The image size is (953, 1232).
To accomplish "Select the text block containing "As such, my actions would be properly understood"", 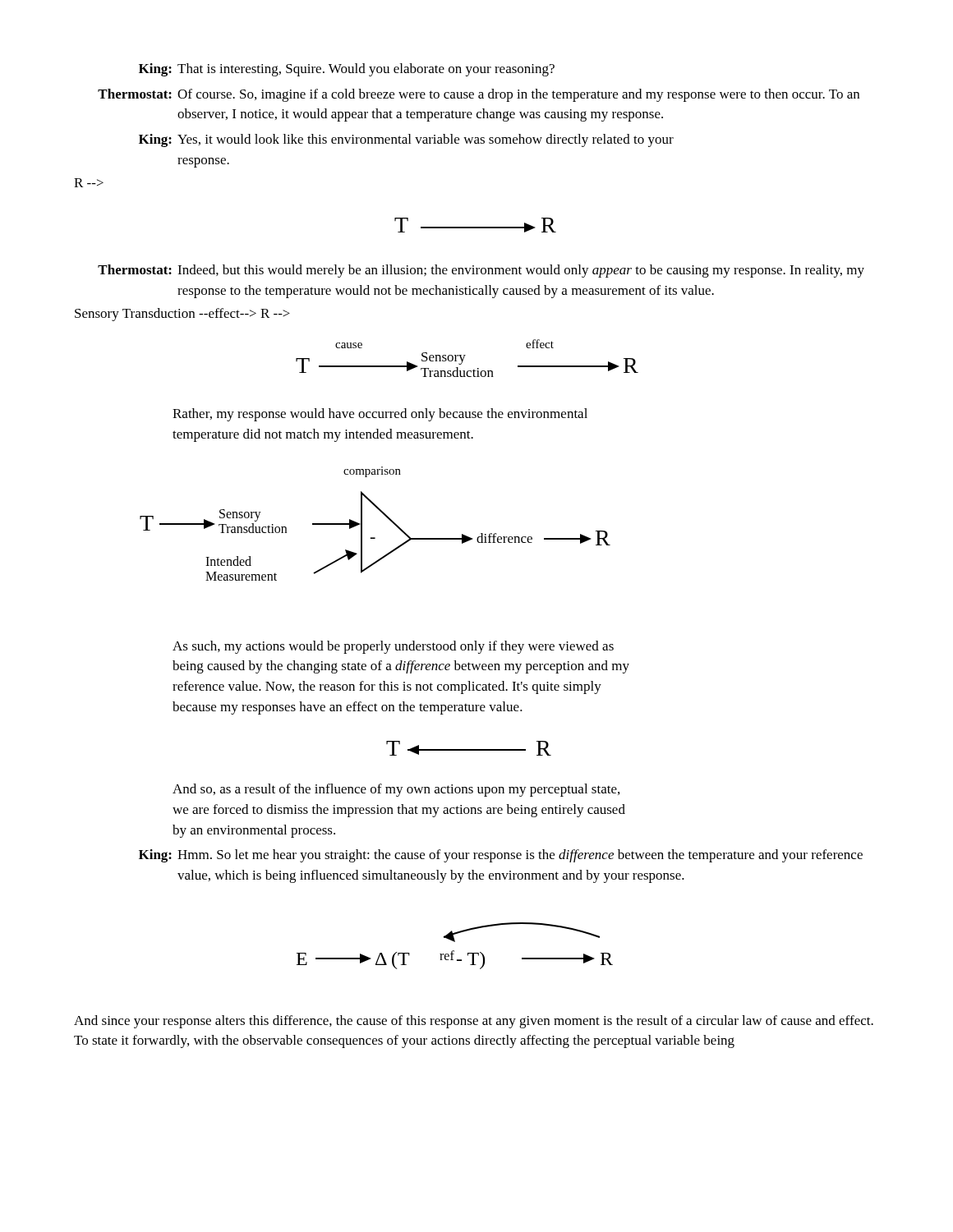I will click(x=401, y=676).
